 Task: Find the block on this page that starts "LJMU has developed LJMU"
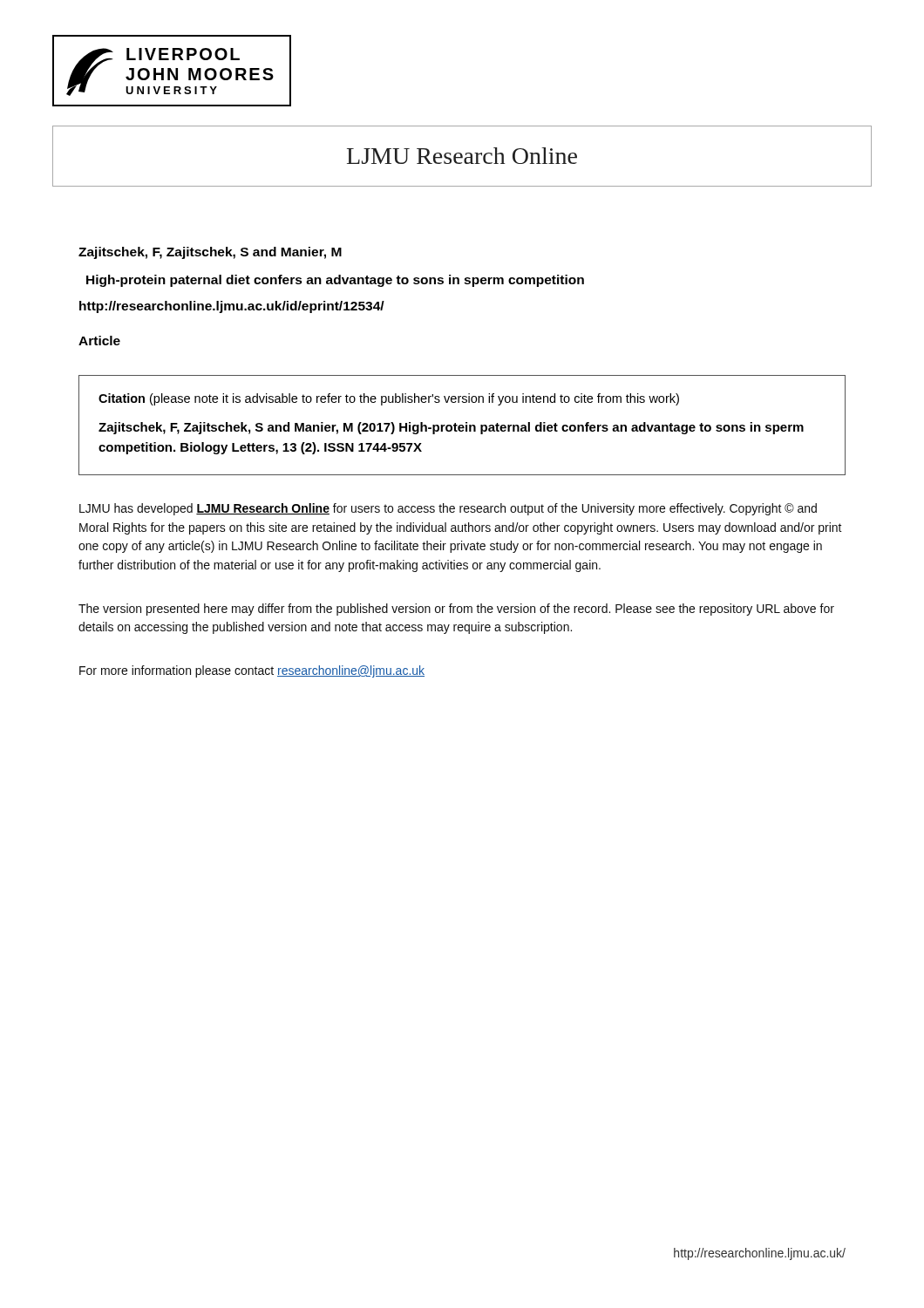460,537
